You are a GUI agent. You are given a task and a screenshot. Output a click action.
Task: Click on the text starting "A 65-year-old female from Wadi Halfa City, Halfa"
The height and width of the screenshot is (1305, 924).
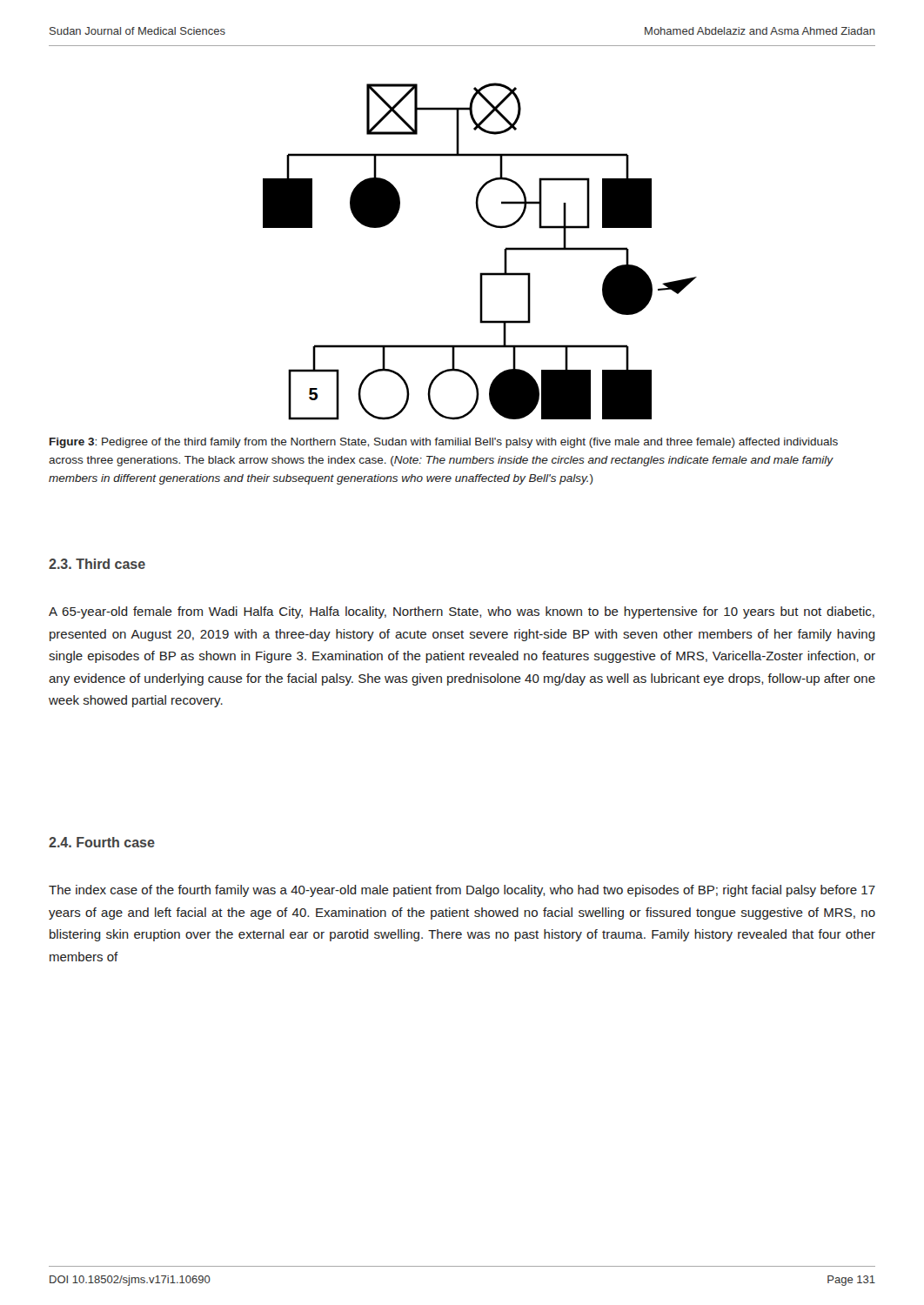(462, 656)
